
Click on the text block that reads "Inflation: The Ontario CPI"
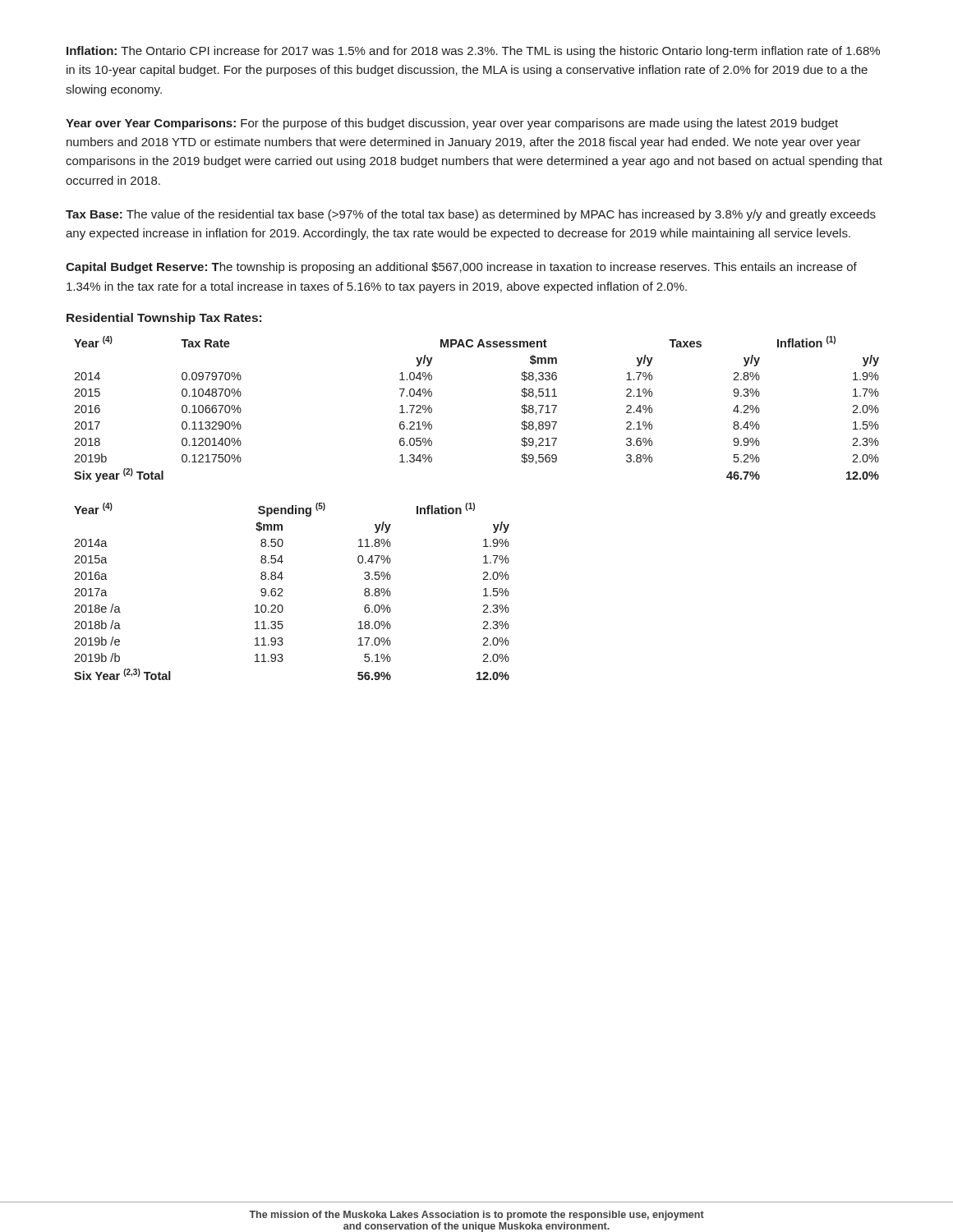tap(473, 70)
